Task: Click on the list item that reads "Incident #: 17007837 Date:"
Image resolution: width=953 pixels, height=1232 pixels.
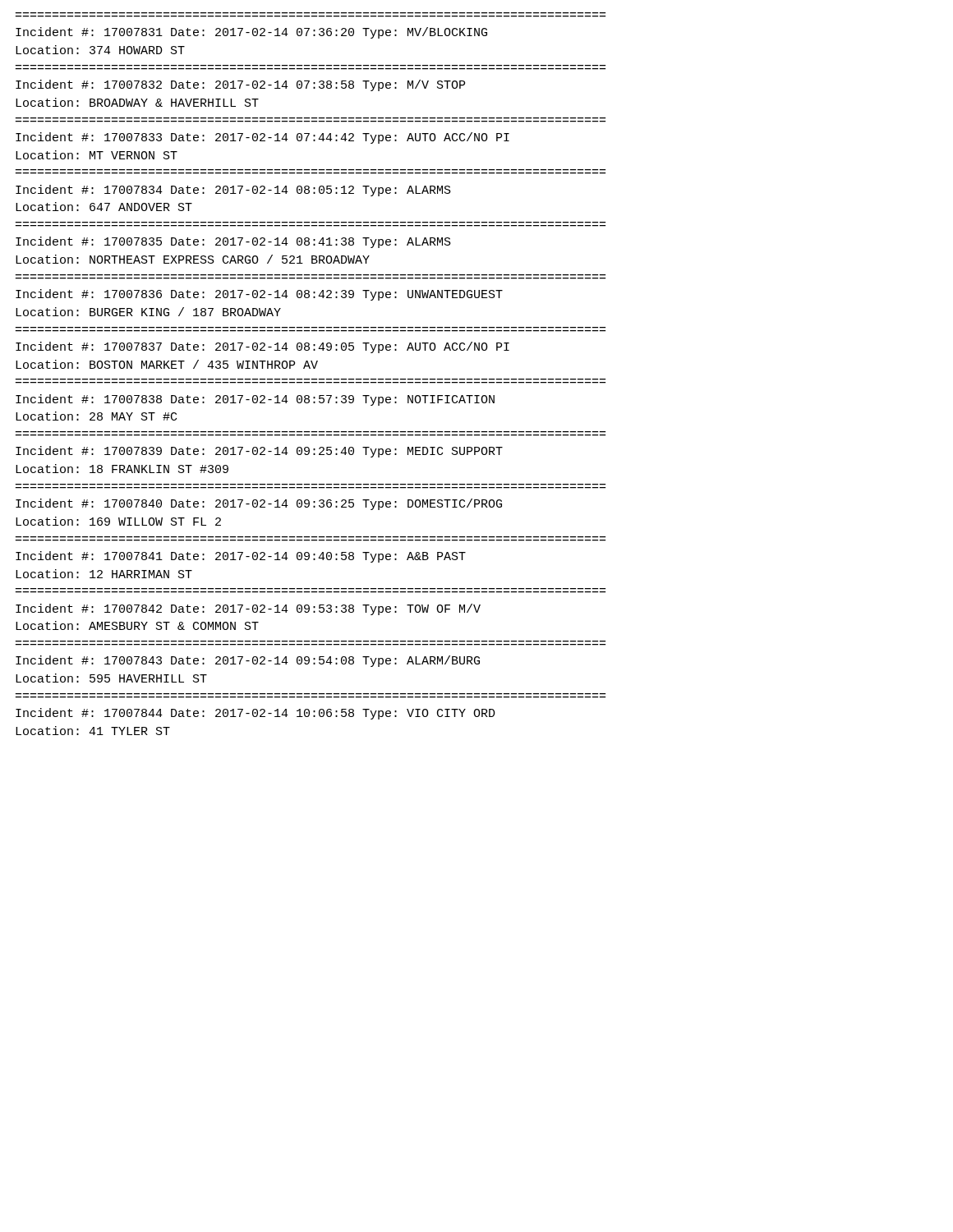Action: tap(262, 347)
